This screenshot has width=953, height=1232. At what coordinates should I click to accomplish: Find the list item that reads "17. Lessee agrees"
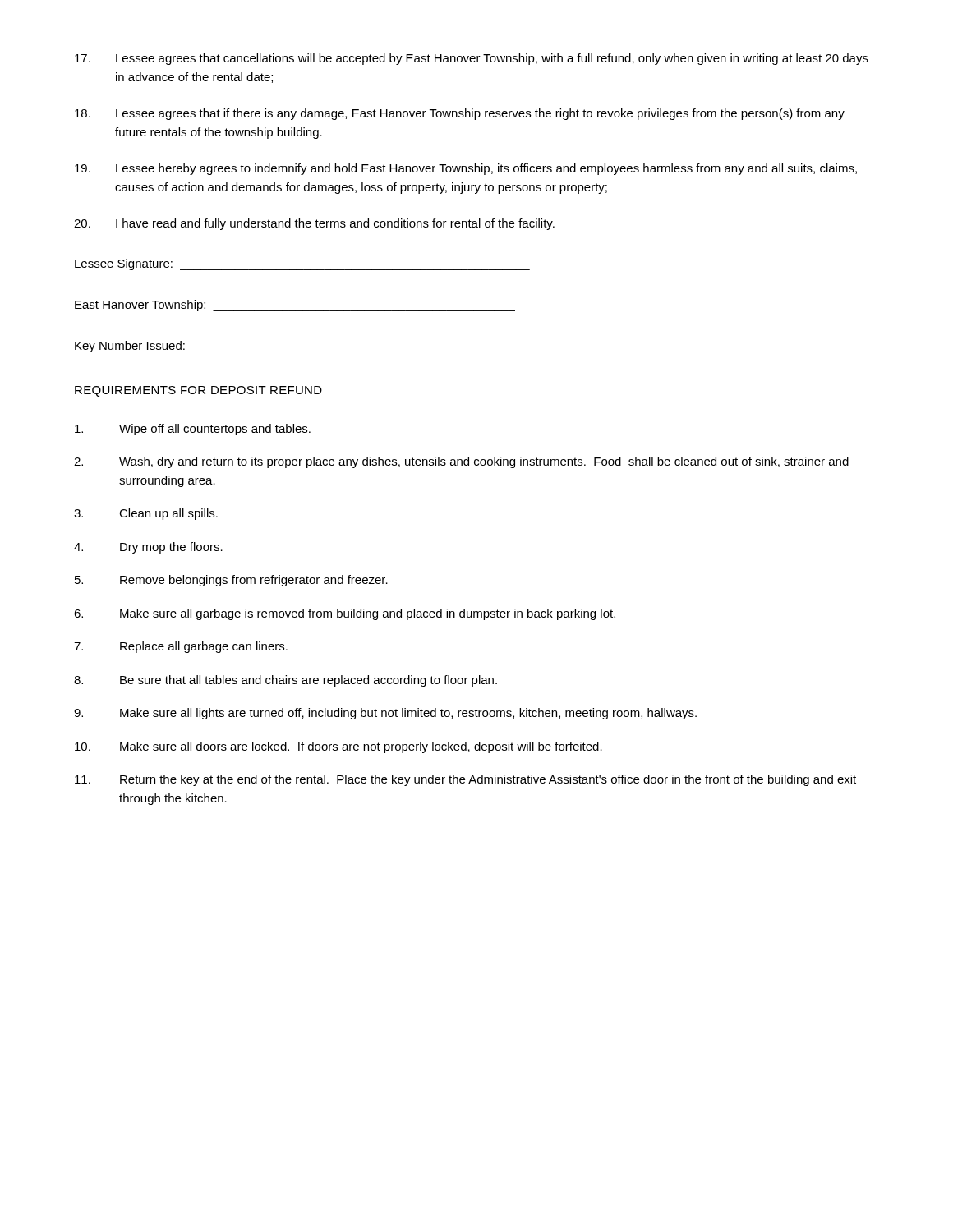476,68
